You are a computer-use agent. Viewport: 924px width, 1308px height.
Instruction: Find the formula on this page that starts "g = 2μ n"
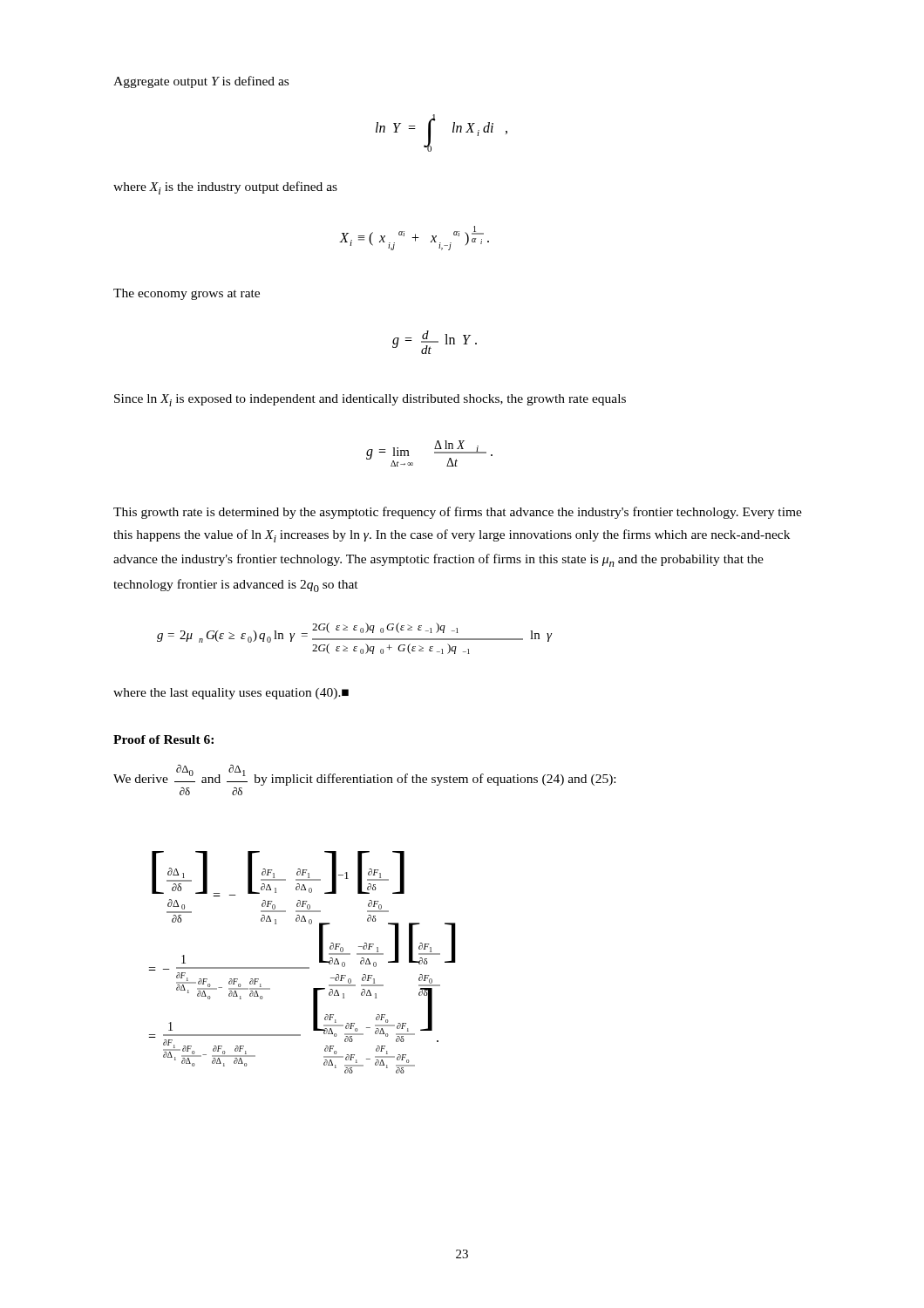(x=462, y=638)
